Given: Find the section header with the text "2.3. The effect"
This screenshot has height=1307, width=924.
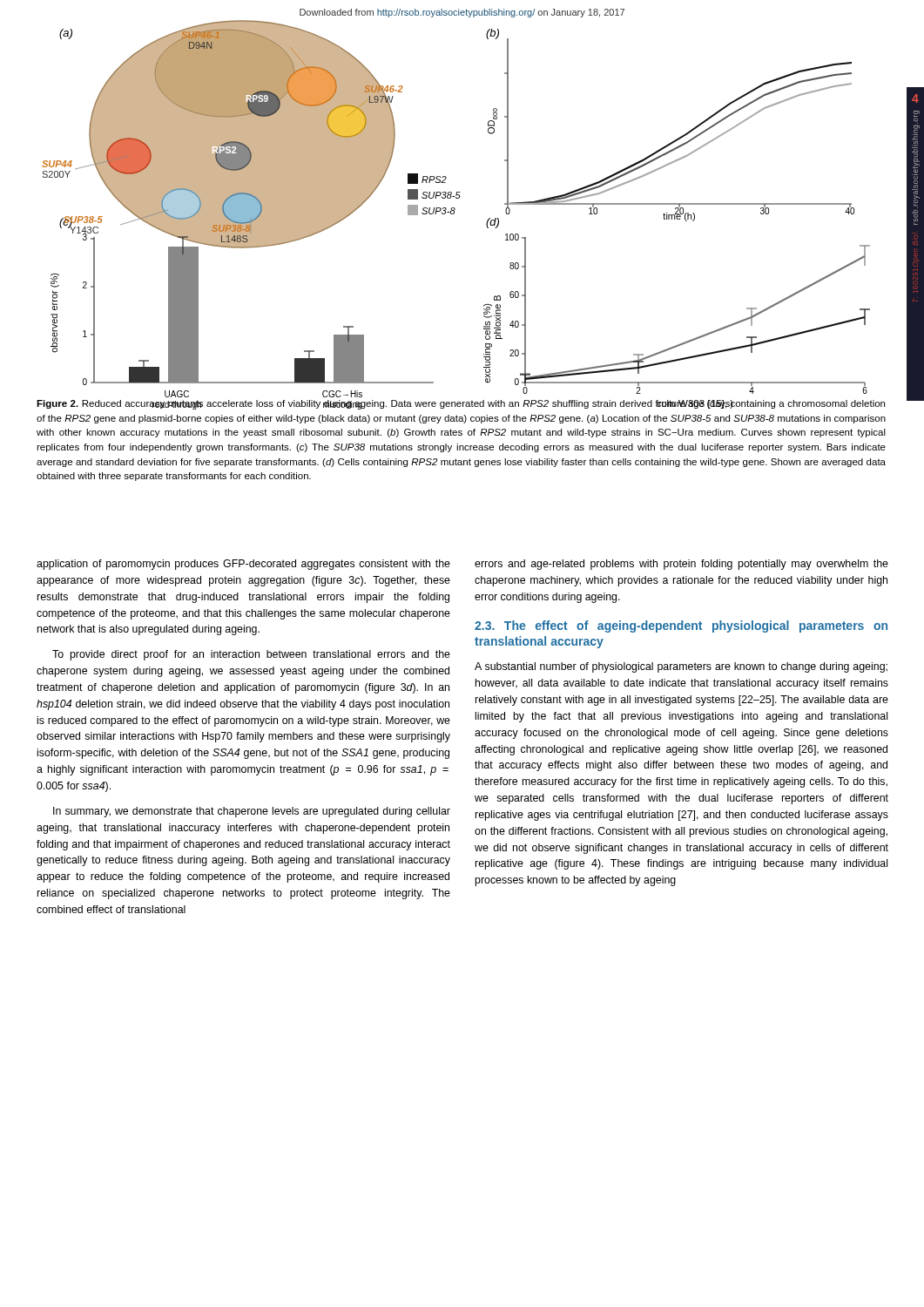Looking at the screenshot, I should 681,633.
